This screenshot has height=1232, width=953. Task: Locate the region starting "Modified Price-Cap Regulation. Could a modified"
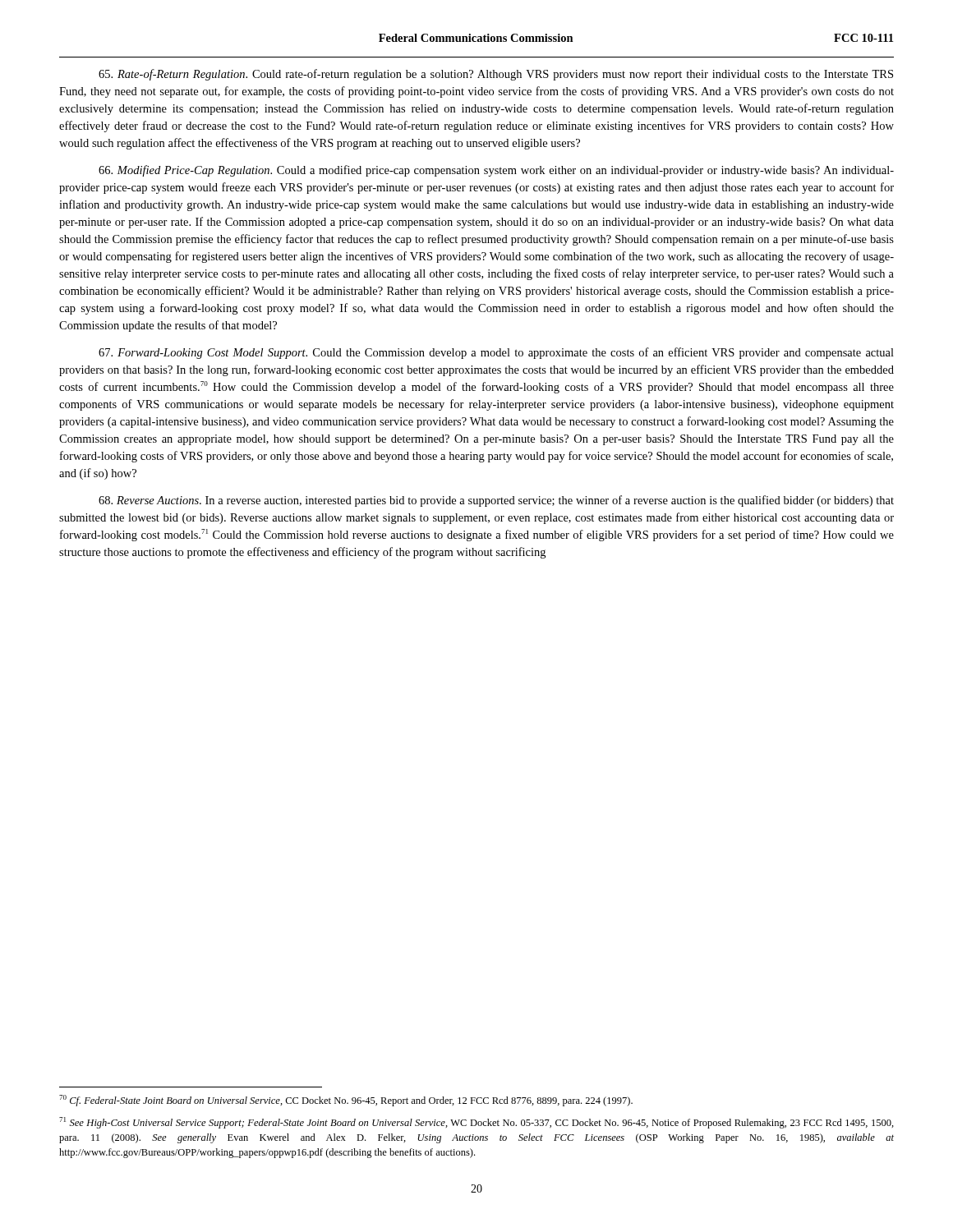476,248
